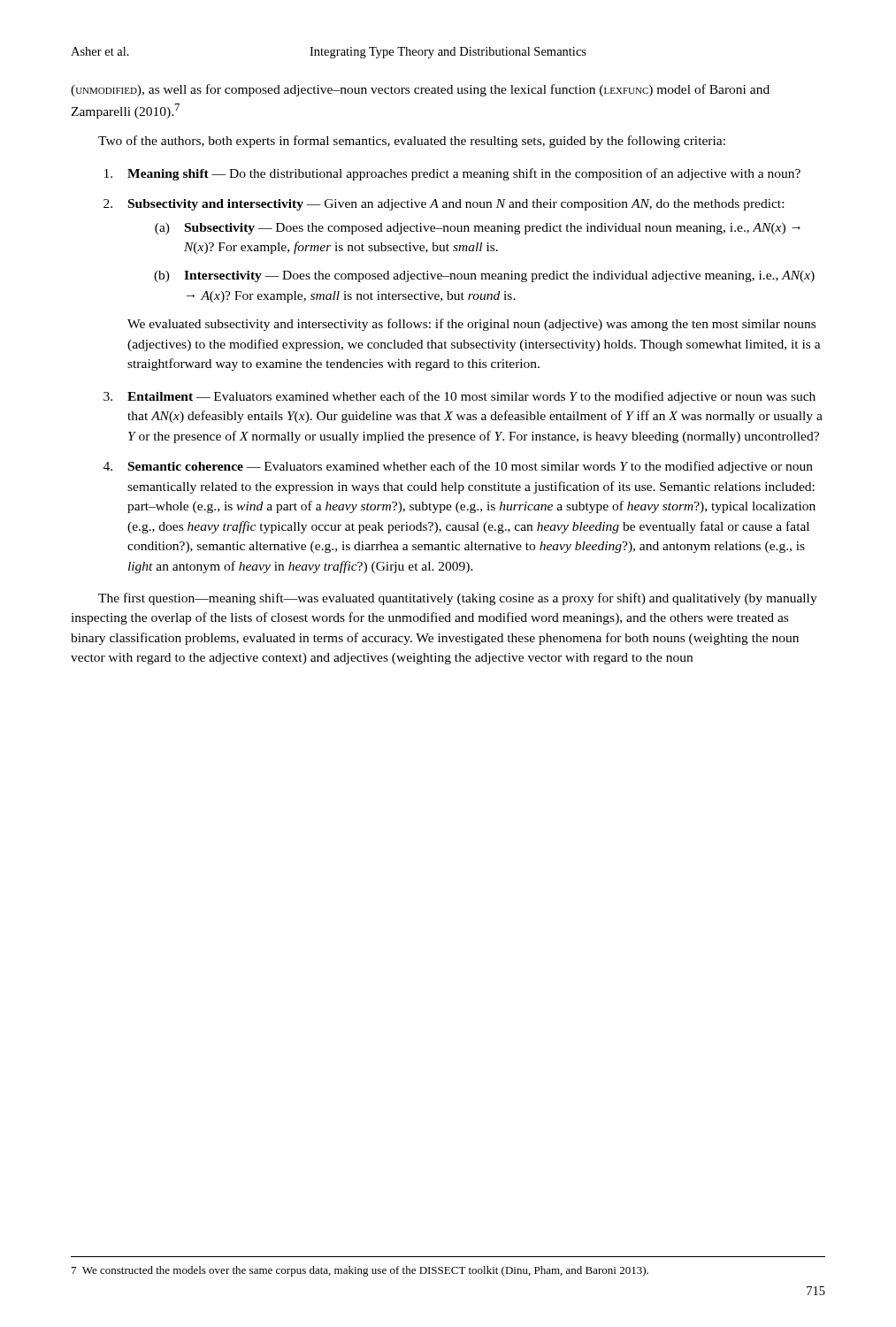Locate the text starting "7 We constructed the"
This screenshot has height=1327, width=896.
click(360, 1270)
